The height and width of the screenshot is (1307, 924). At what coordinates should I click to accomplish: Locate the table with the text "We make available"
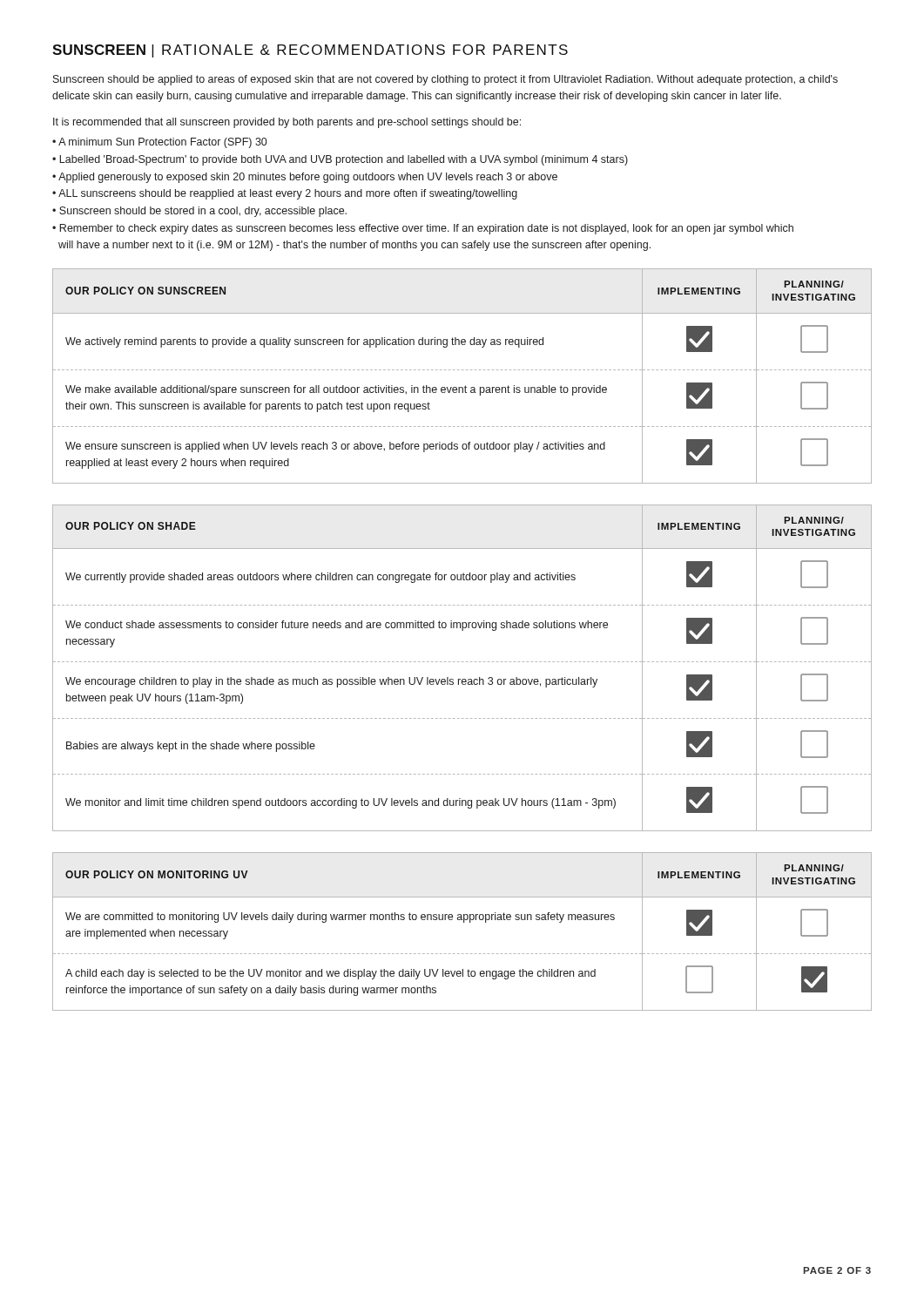pyautogui.click(x=462, y=376)
